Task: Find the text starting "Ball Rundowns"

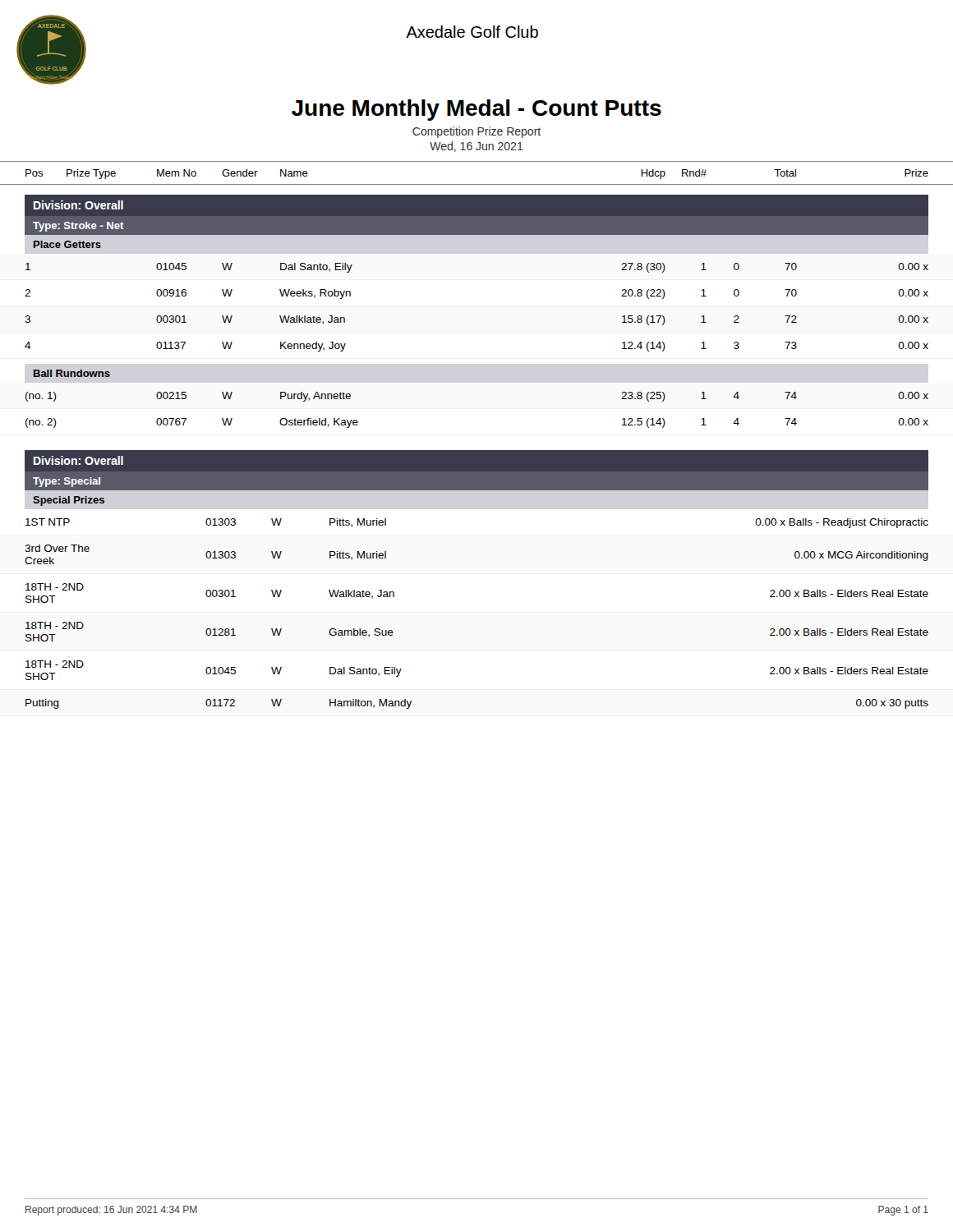Action: click(x=71, y=373)
